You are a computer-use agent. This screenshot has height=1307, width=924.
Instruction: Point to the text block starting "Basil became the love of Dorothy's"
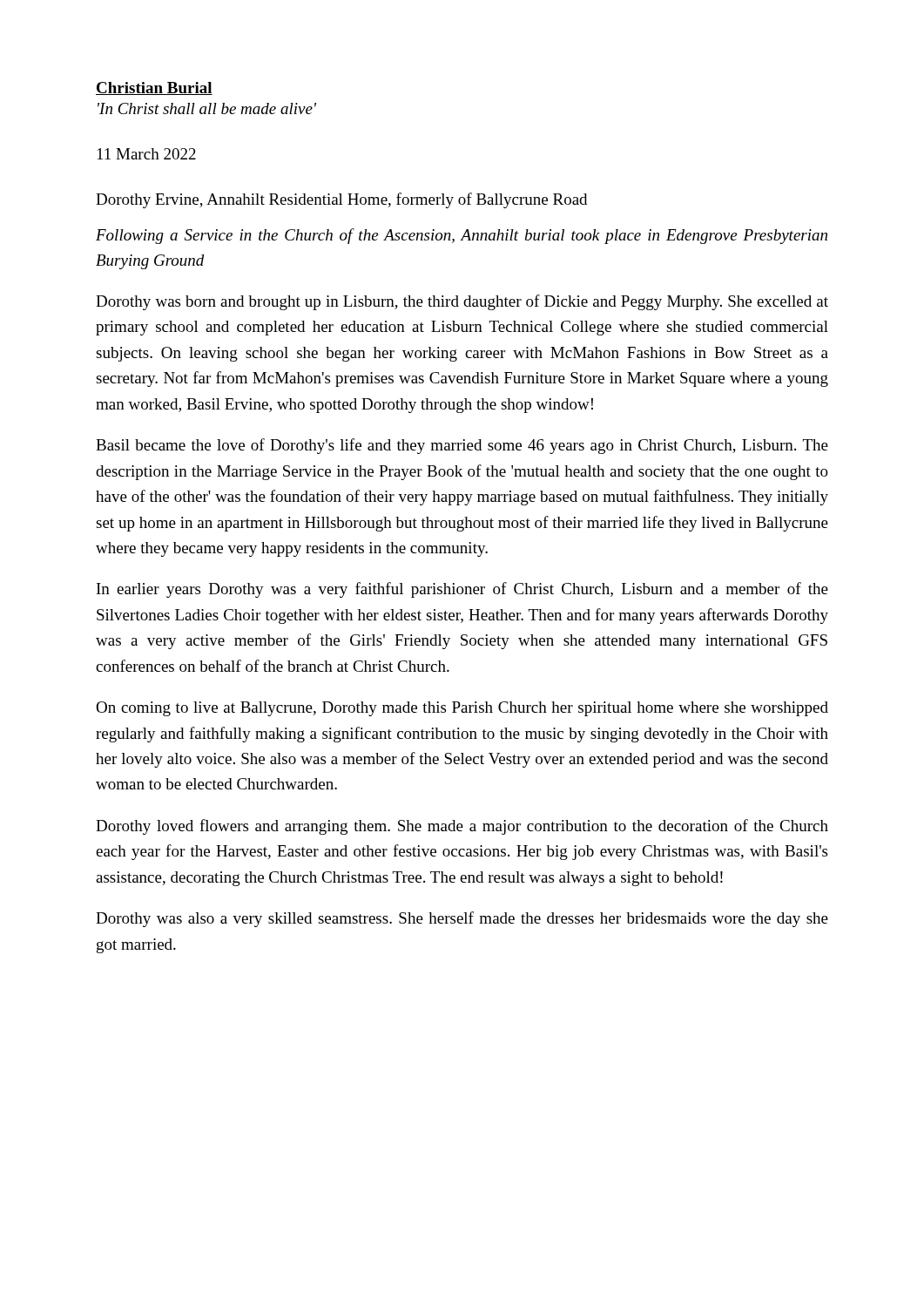pyautogui.click(x=462, y=496)
